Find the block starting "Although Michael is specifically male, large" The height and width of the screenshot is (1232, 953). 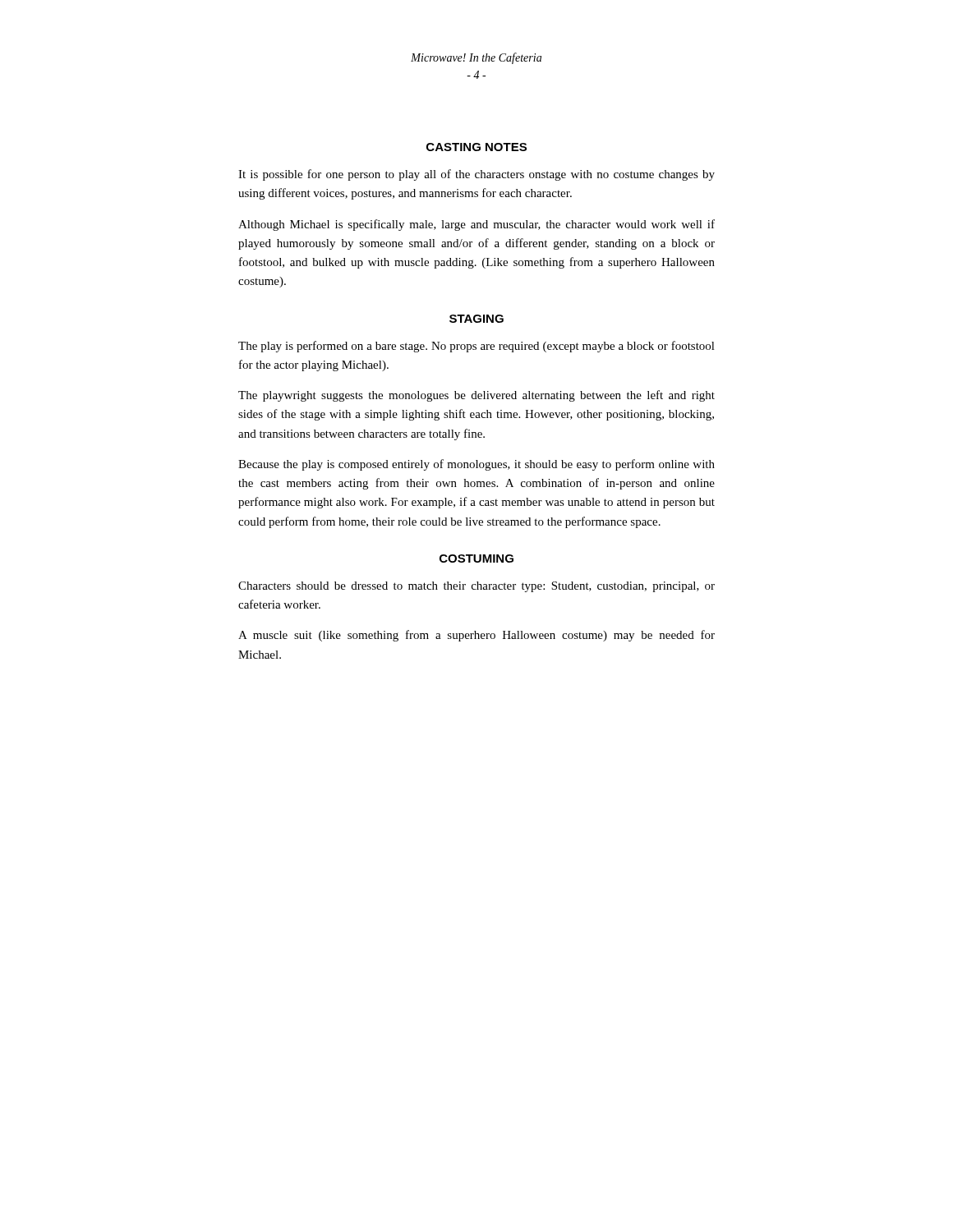pos(476,252)
